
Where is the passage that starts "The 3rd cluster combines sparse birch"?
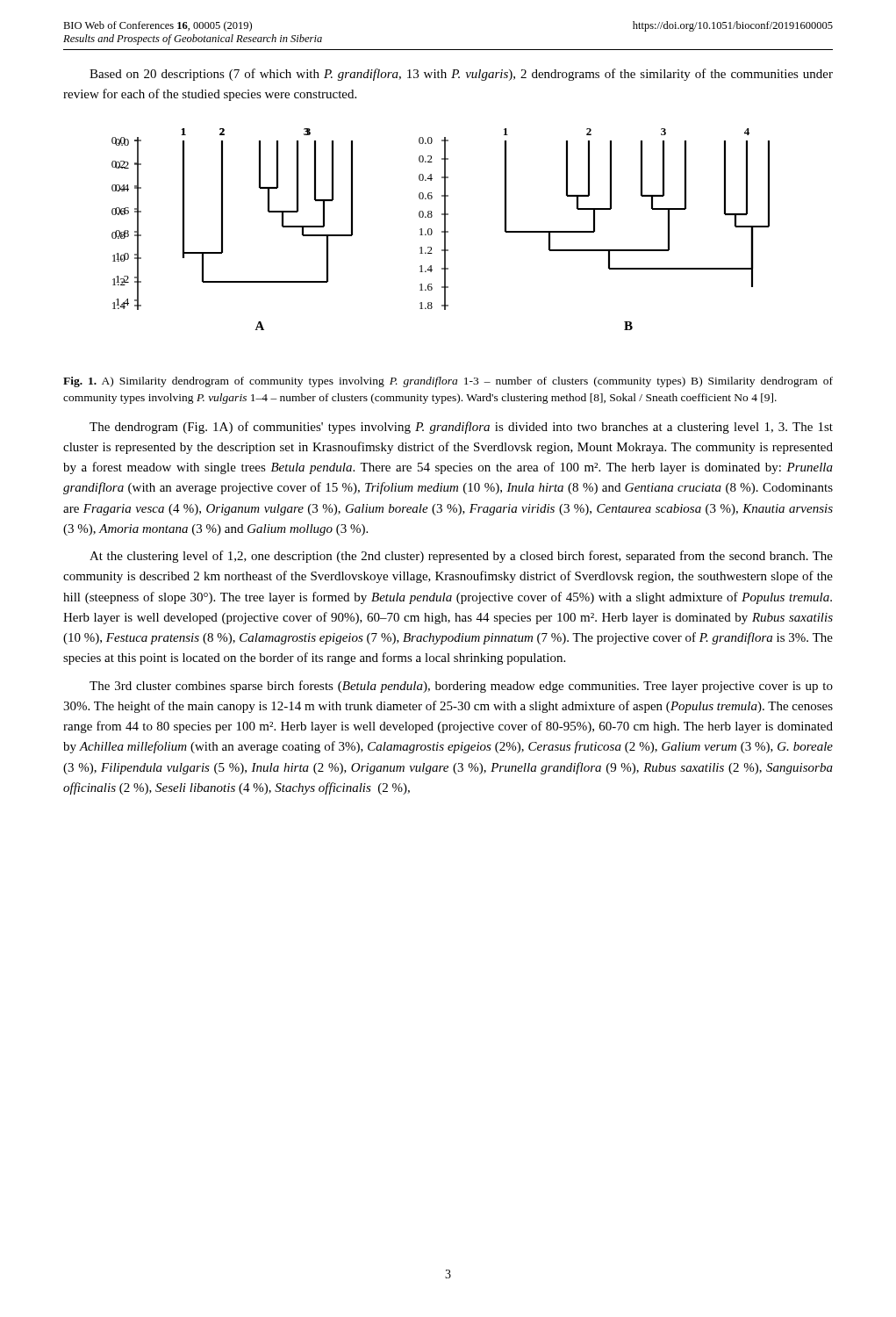(448, 736)
